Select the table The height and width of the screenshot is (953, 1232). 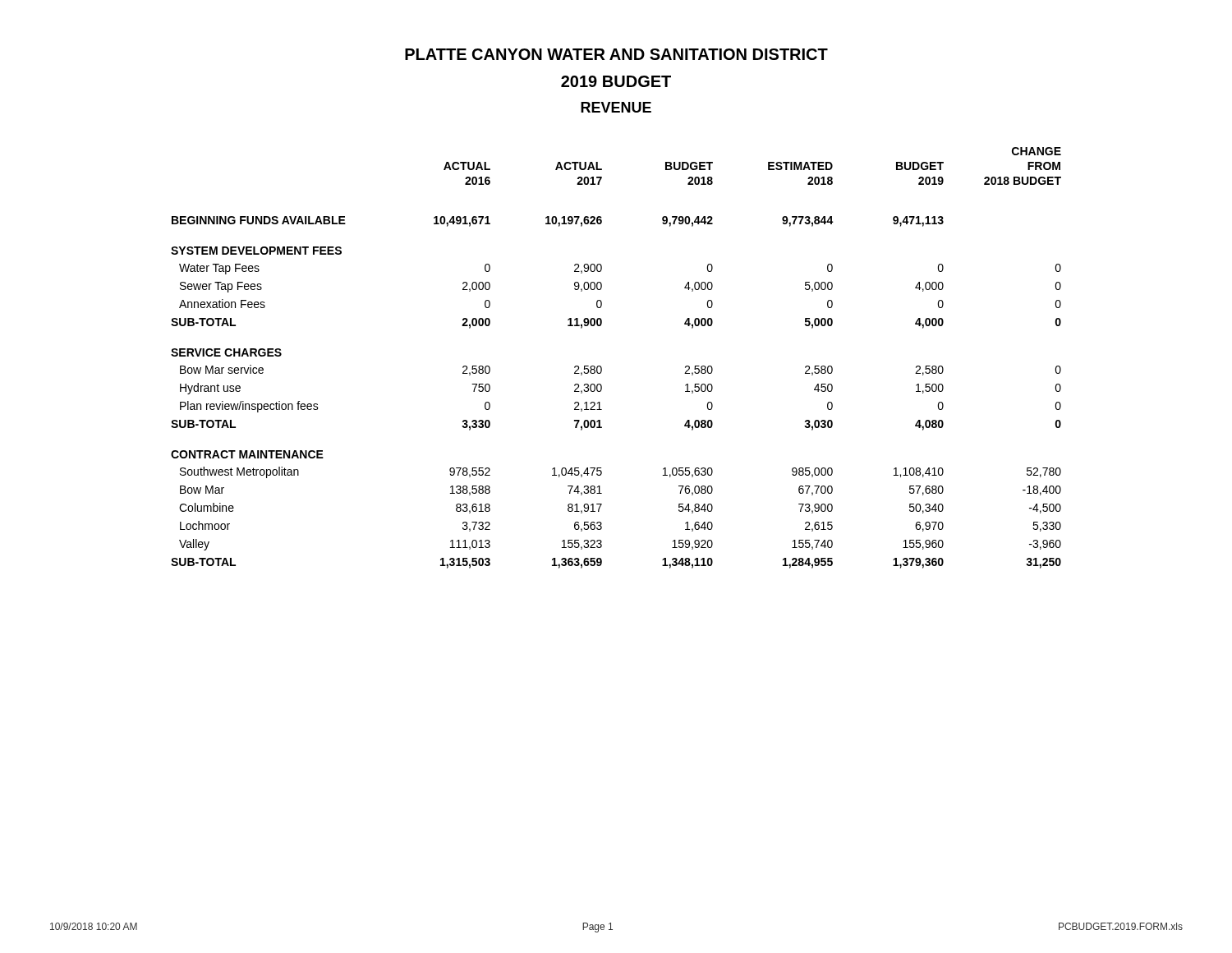click(616, 356)
